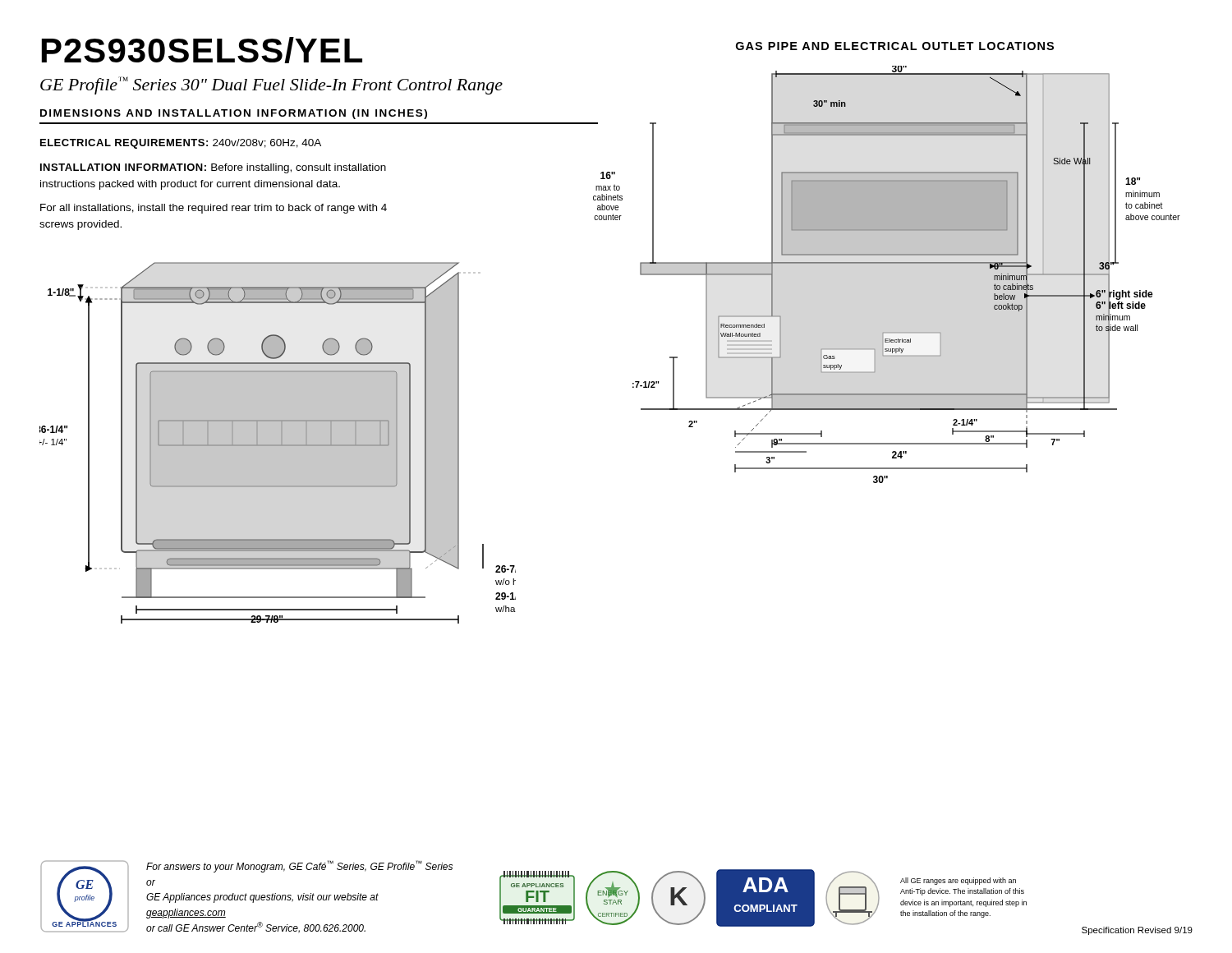Locate the block of text that opens with "INSTALLATION INFORMATION: Before installing, consult"
Image resolution: width=1232 pixels, height=953 pixels.
[213, 175]
